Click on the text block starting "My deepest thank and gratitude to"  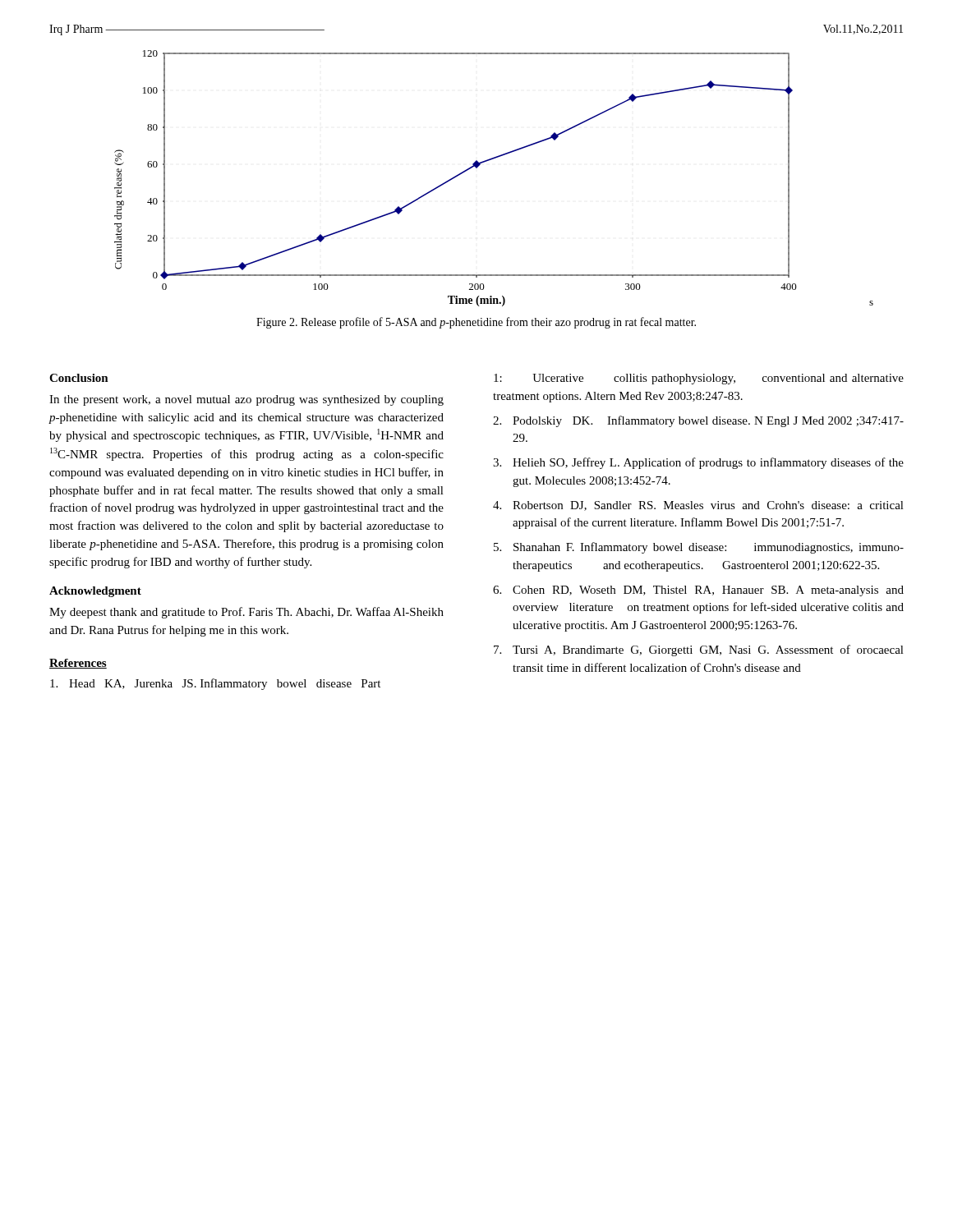coord(246,621)
